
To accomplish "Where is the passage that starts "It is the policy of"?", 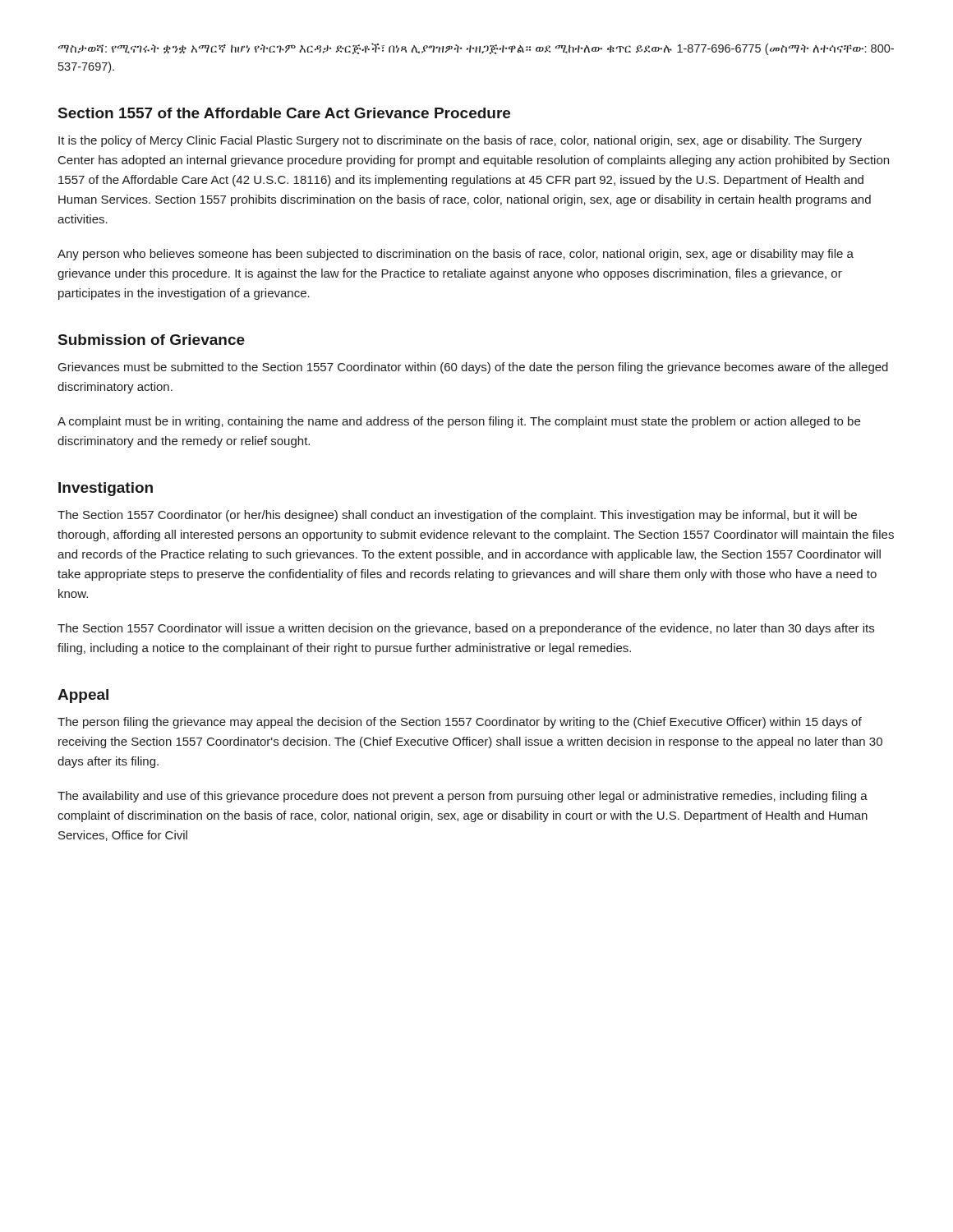I will click(x=474, y=179).
